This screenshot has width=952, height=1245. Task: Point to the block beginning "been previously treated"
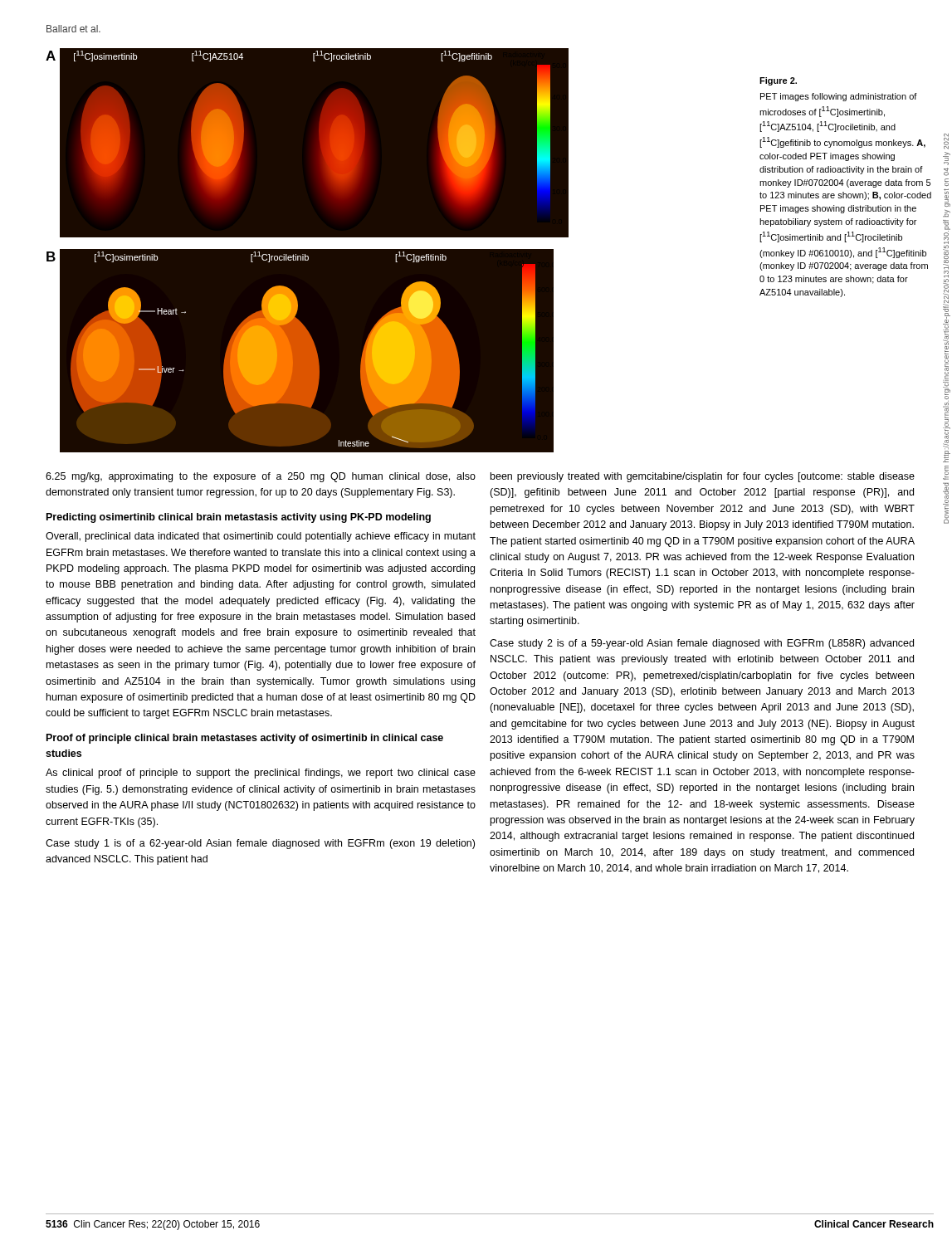(x=702, y=673)
